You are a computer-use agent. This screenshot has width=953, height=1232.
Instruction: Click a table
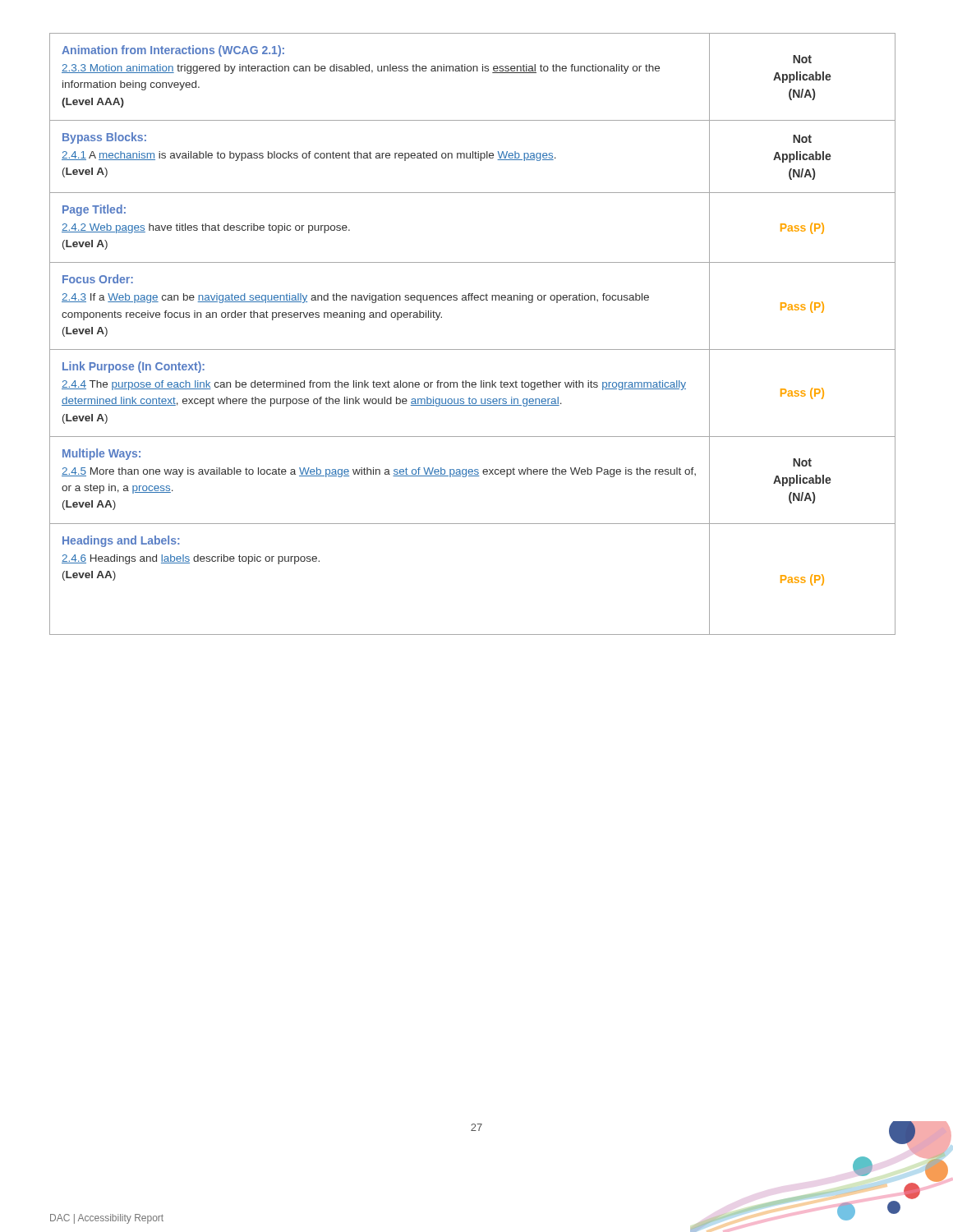[x=472, y=334]
